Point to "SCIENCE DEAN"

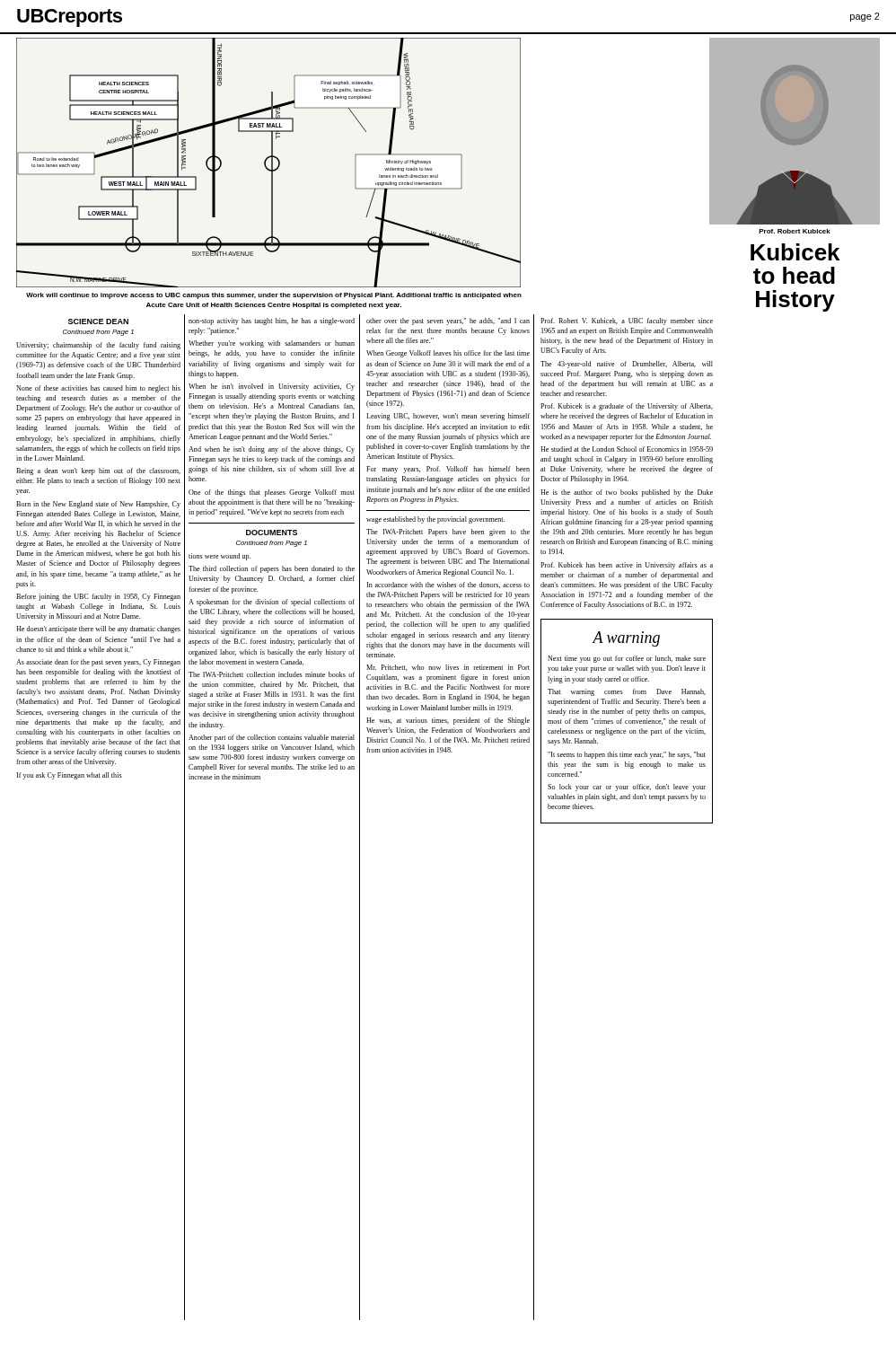pos(98,321)
